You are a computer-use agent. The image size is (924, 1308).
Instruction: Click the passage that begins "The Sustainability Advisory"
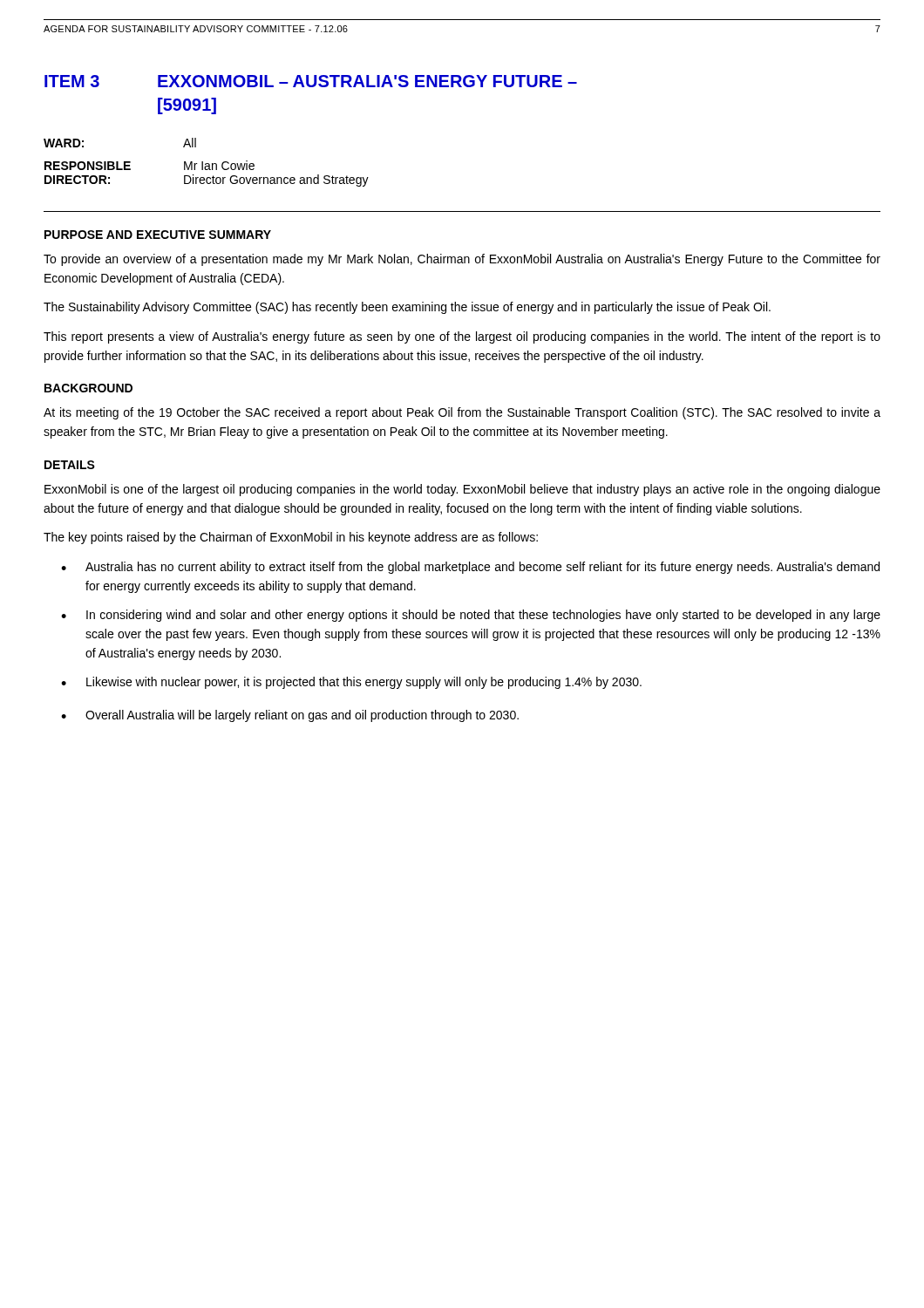coord(408,307)
